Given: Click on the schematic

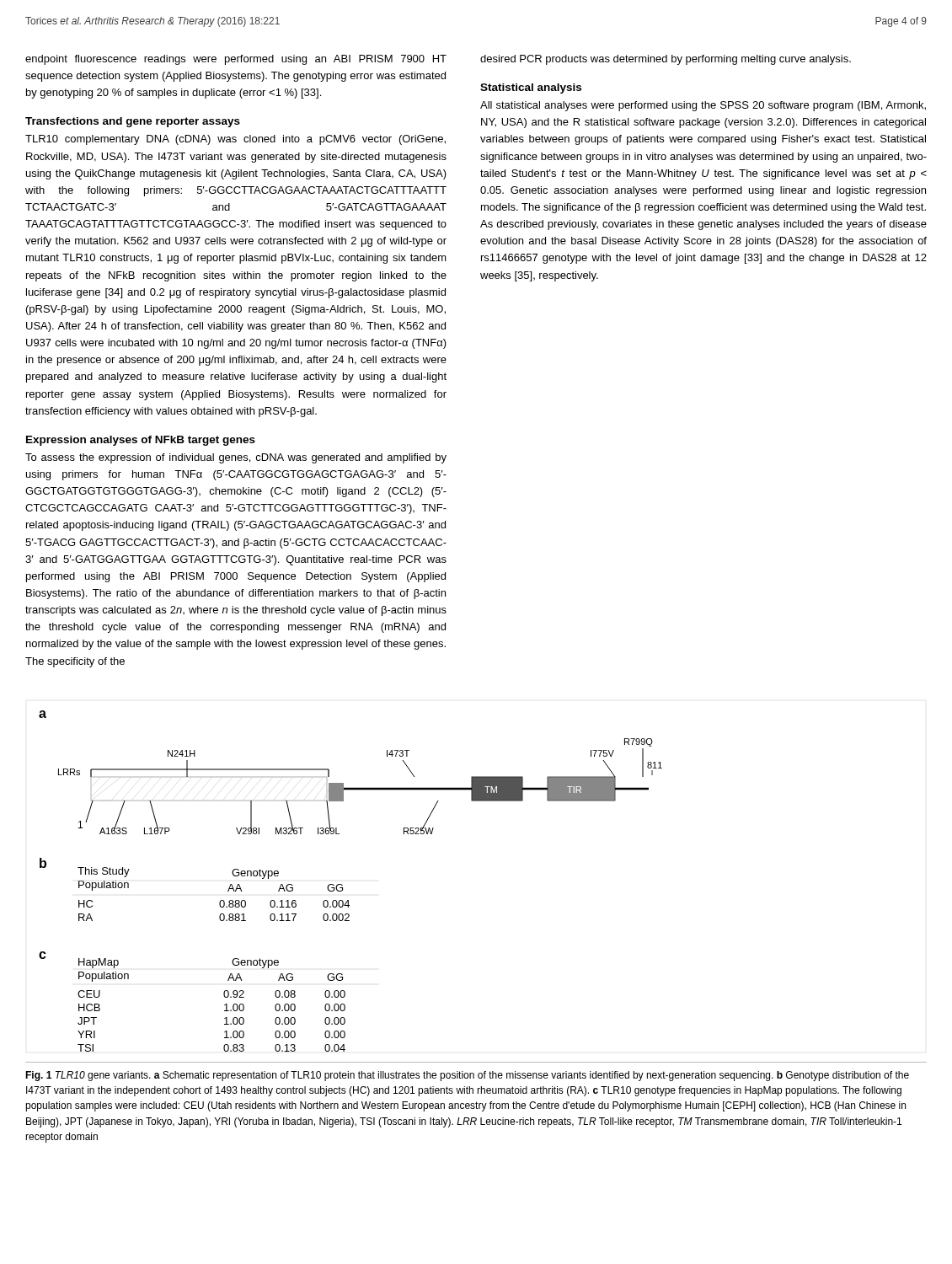Looking at the screenshot, I should 476,876.
